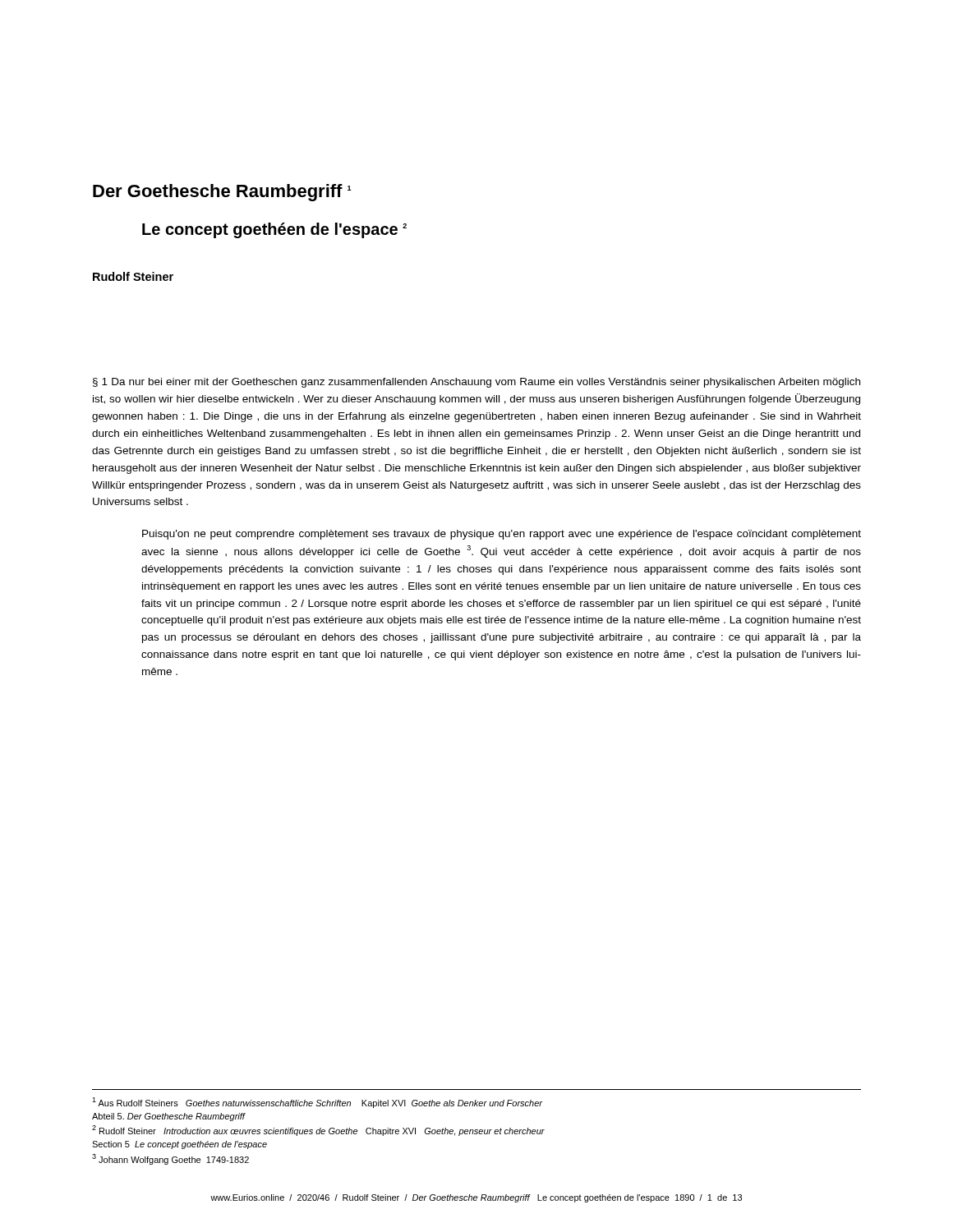Where is the passage that starts "1 Aus Rudolf Steiners Goethes naturwissenschaftliche Schriften"?

476,1130
